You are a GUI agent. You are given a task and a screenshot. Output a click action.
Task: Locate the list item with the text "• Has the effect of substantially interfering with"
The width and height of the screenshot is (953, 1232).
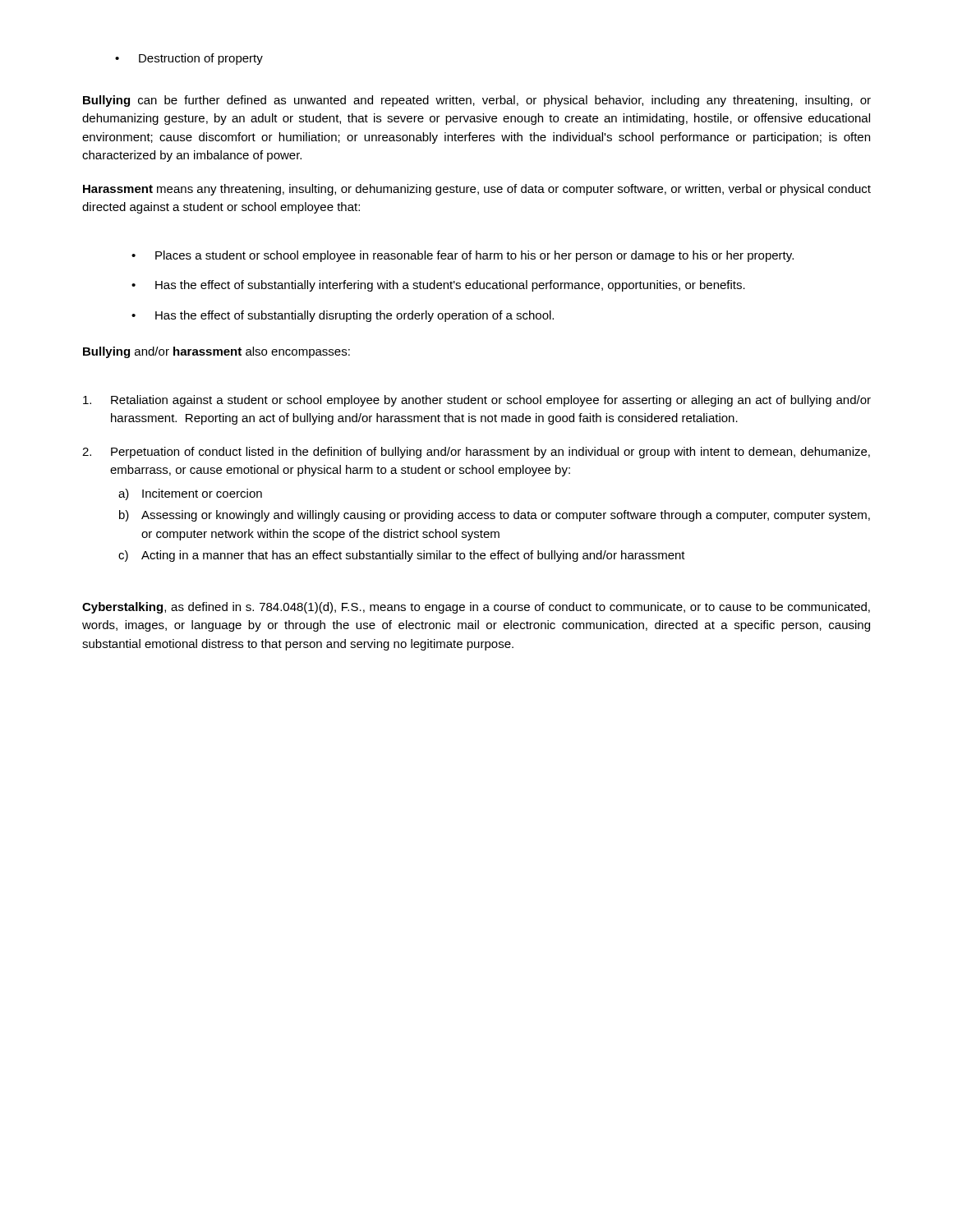(501, 285)
